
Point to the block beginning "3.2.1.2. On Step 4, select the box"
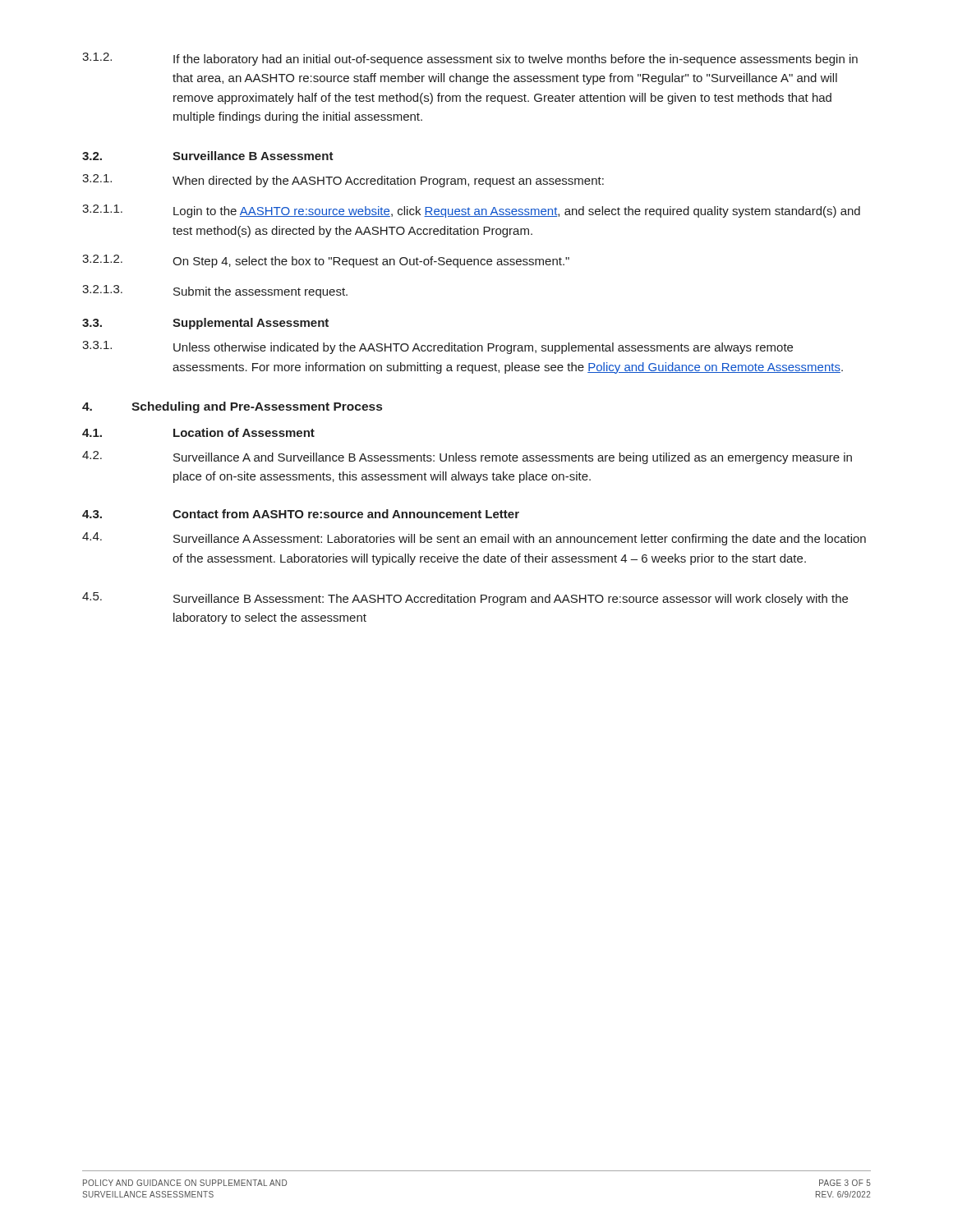click(476, 261)
